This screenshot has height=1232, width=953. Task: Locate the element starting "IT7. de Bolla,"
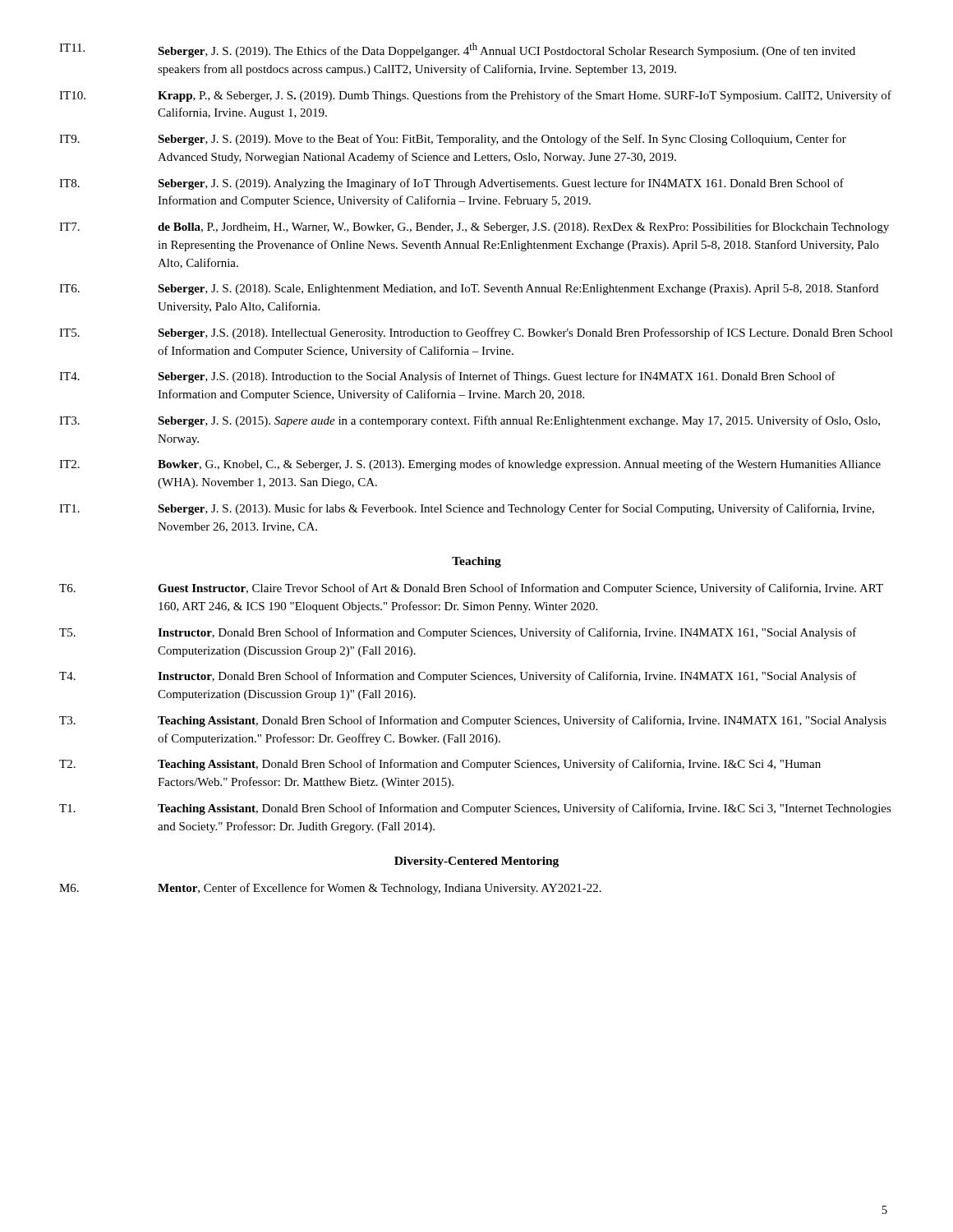[x=476, y=245]
